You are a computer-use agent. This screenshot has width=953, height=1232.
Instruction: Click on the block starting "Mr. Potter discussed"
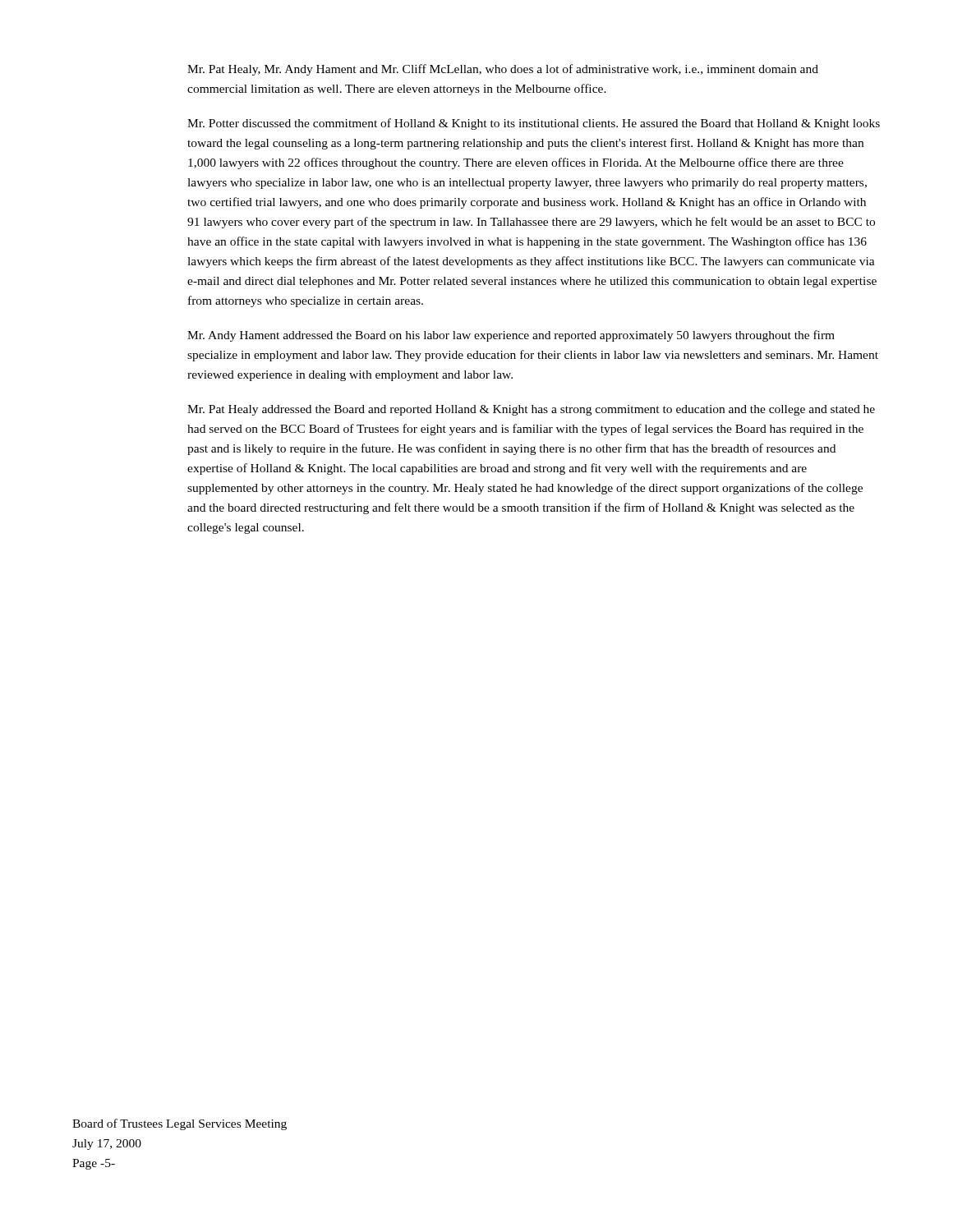tap(534, 212)
